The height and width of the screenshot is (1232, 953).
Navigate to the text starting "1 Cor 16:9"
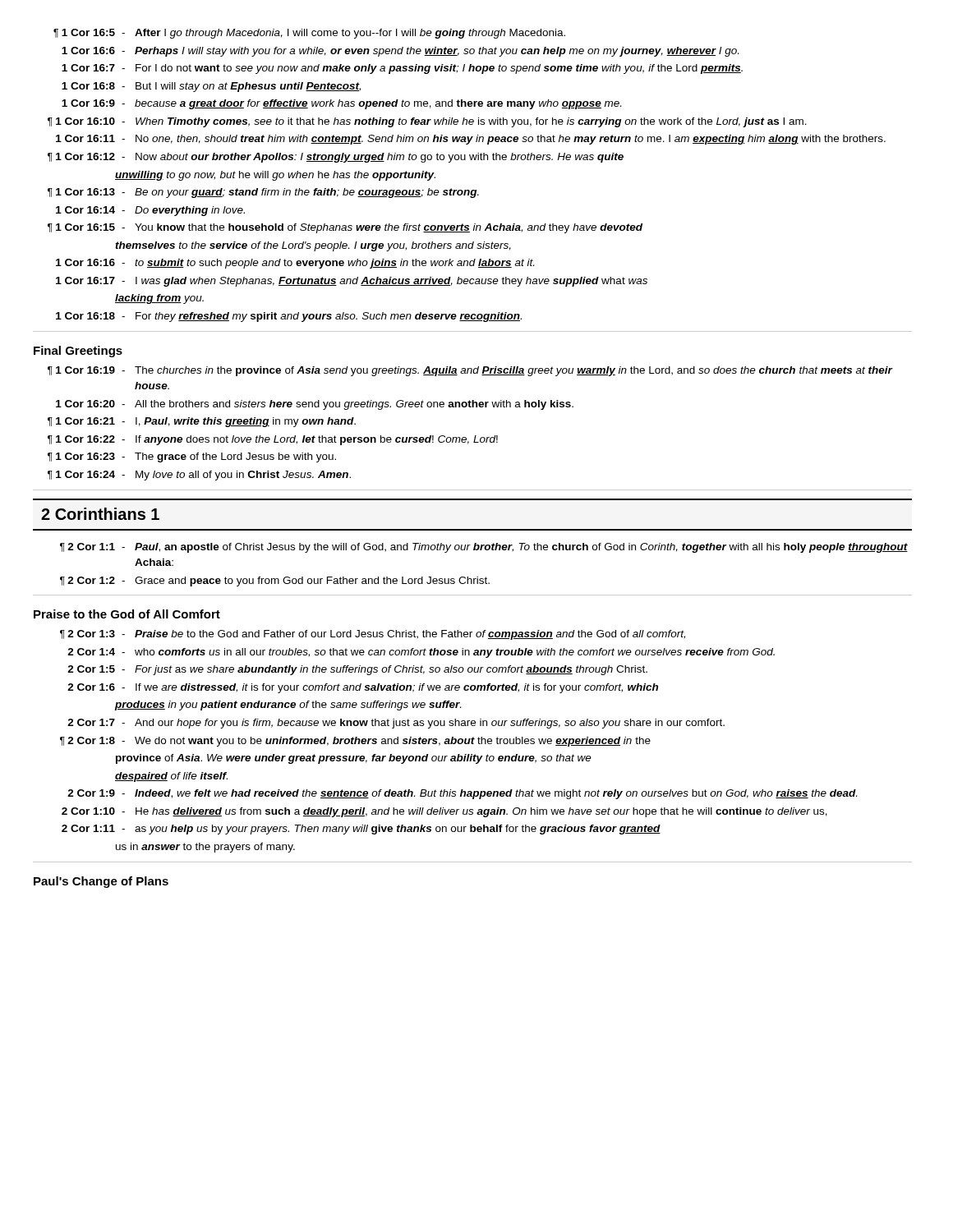(x=472, y=103)
